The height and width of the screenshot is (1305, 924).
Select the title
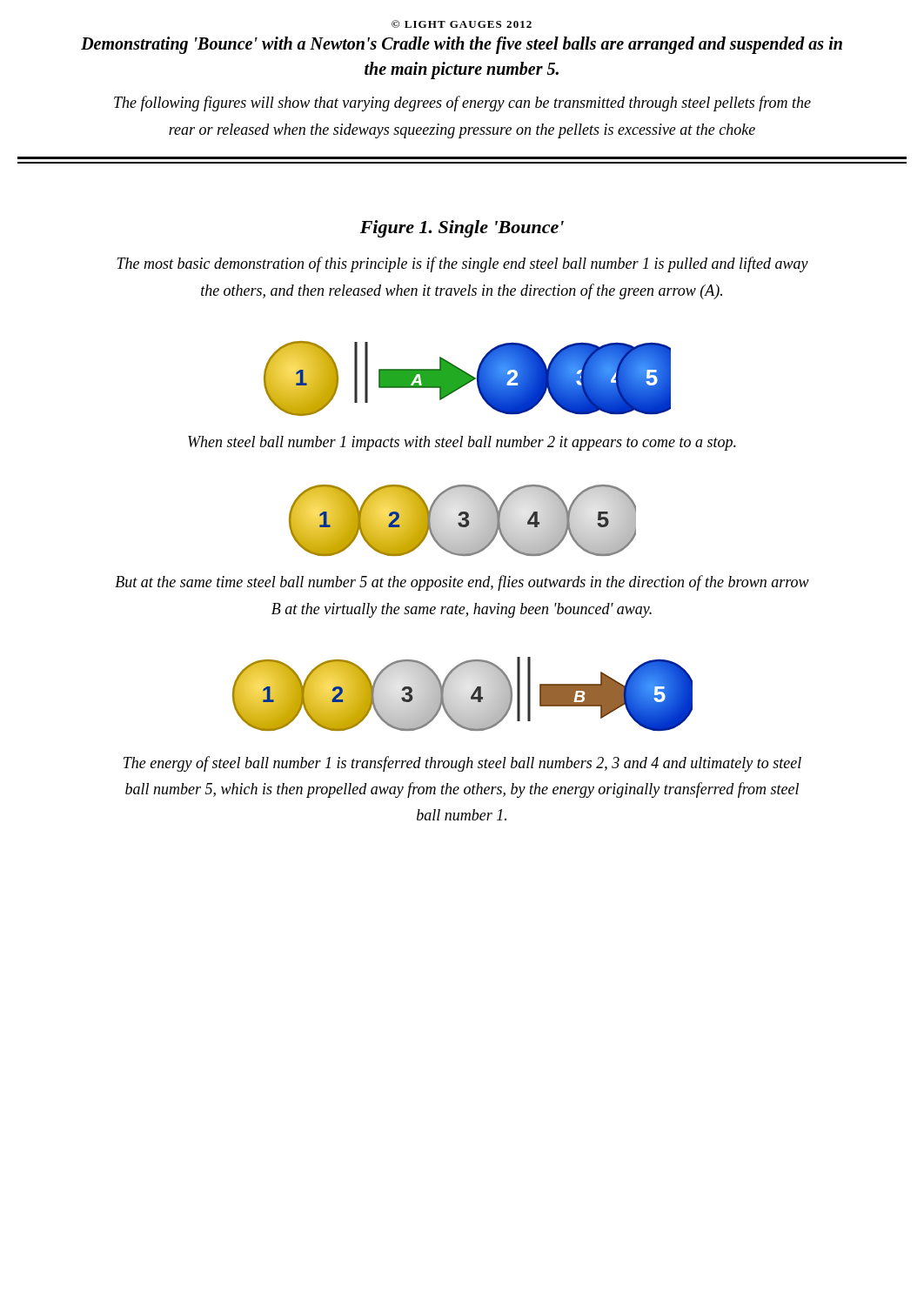pos(462,57)
